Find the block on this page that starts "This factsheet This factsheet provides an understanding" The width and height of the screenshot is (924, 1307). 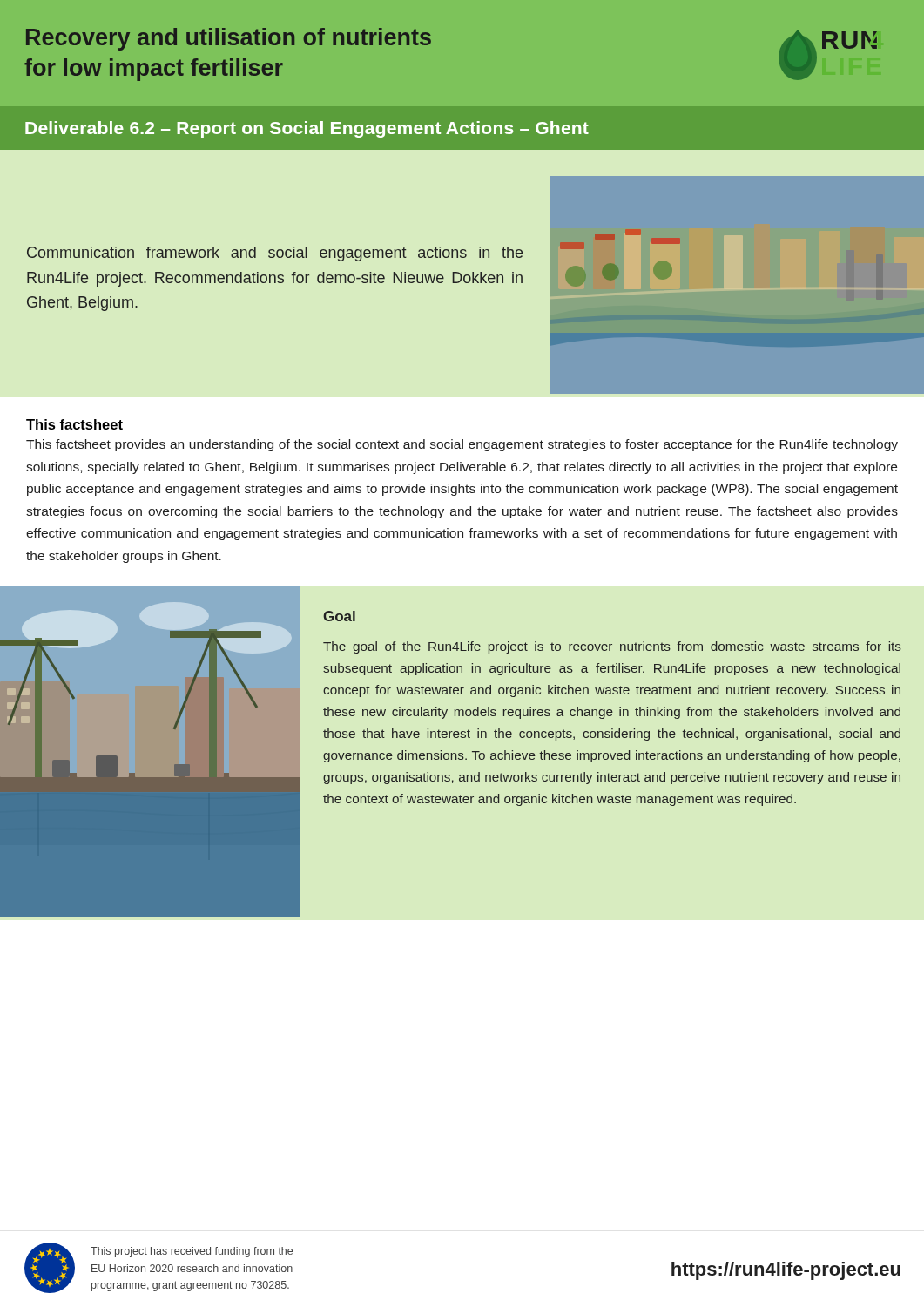click(x=462, y=492)
